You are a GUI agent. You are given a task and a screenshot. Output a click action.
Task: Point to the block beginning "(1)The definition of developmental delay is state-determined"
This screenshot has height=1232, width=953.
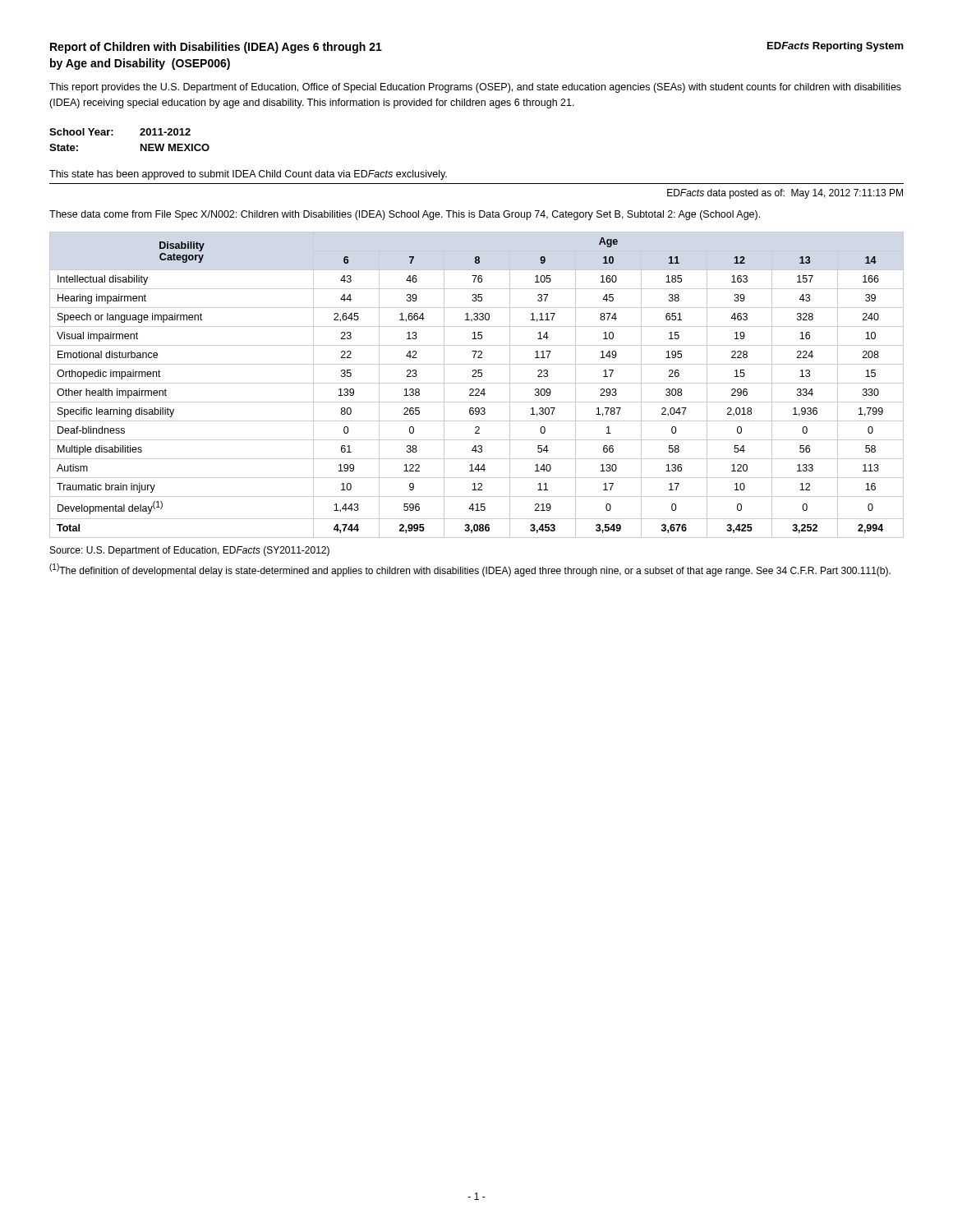(470, 569)
